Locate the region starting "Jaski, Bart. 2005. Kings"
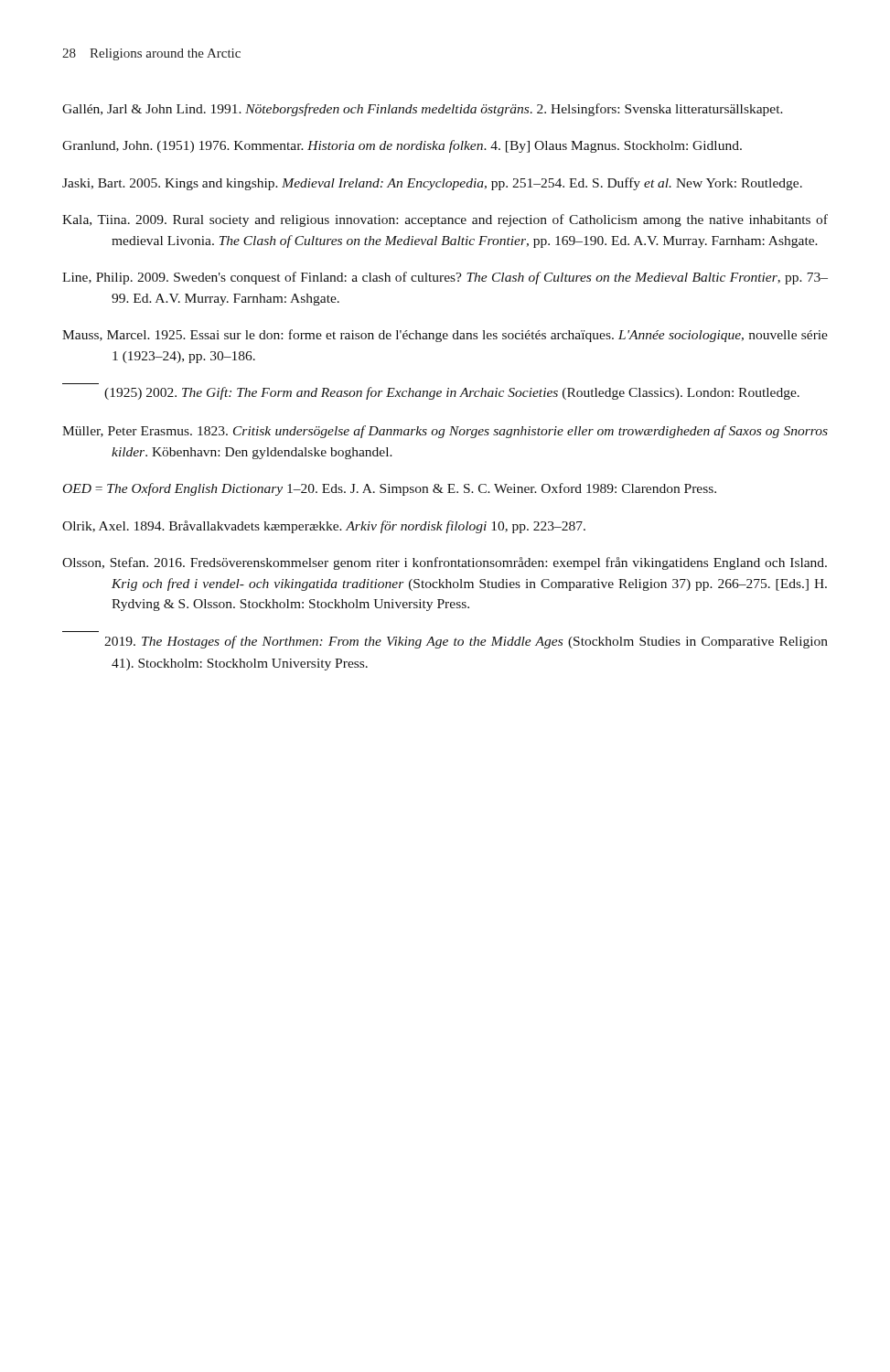 pos(432,182)
